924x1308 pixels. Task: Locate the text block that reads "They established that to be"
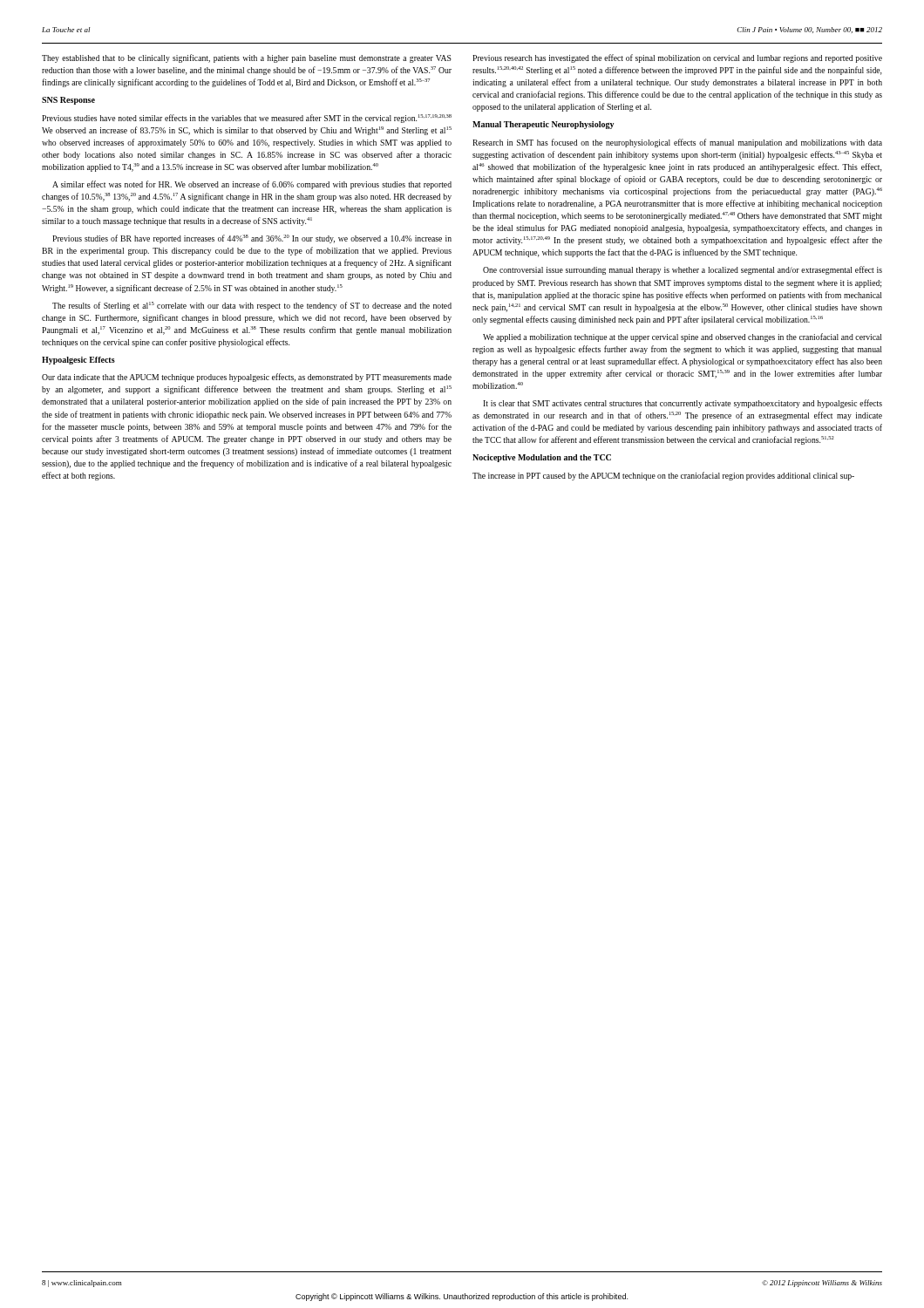[x=247, y=71]
